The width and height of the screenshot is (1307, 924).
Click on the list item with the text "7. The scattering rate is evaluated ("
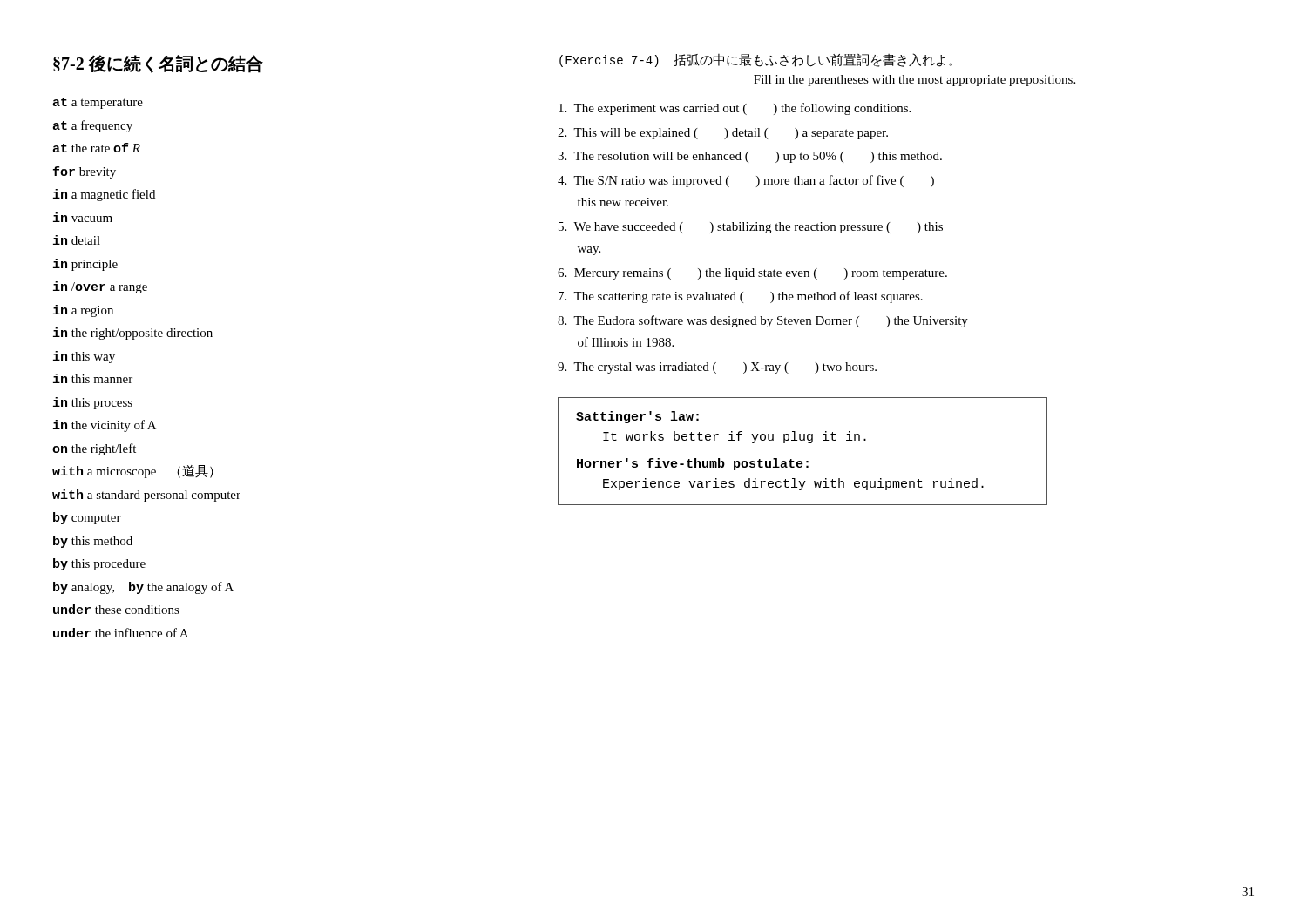tap(740, 296)
